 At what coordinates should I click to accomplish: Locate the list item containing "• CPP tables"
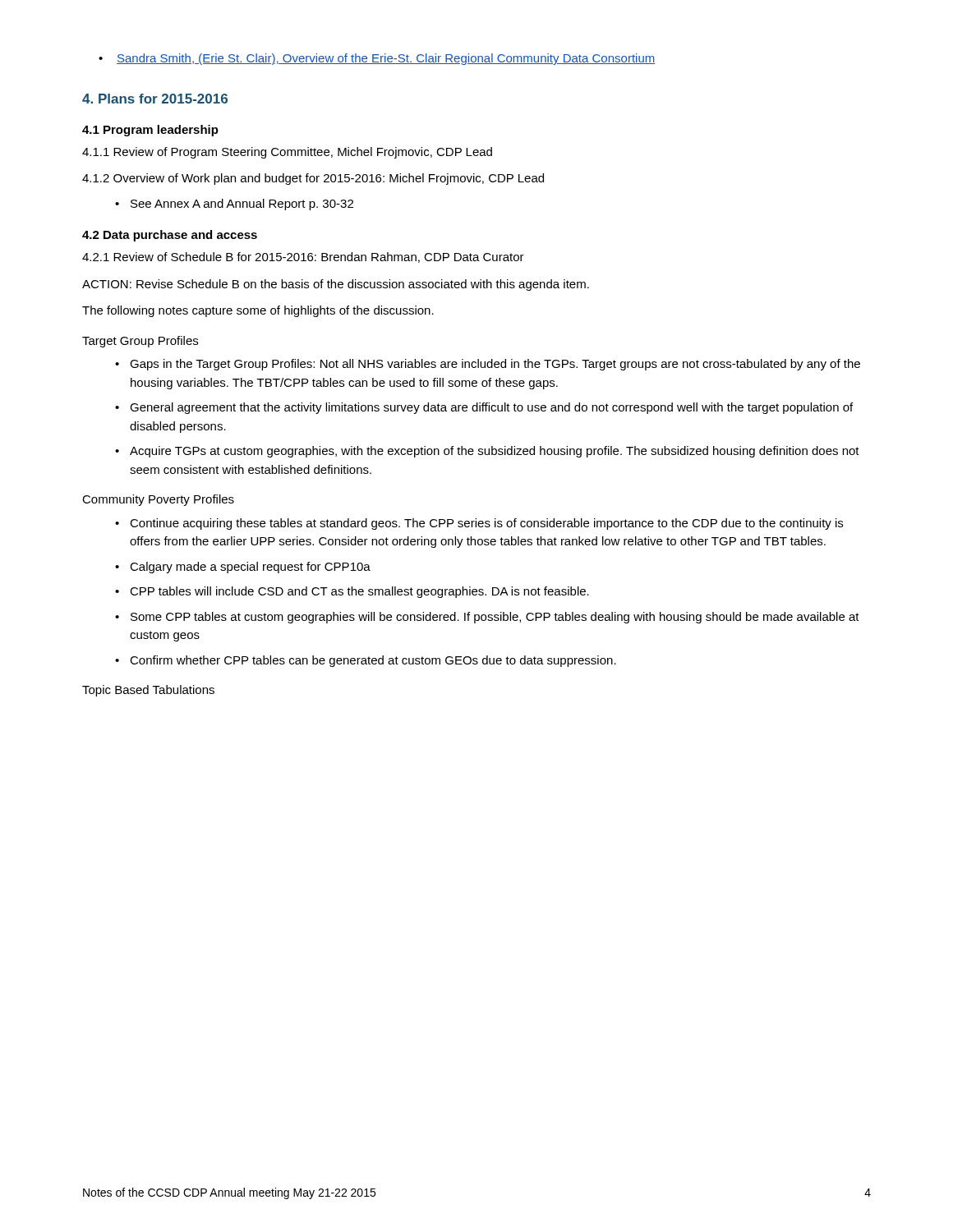pos(352,592)
